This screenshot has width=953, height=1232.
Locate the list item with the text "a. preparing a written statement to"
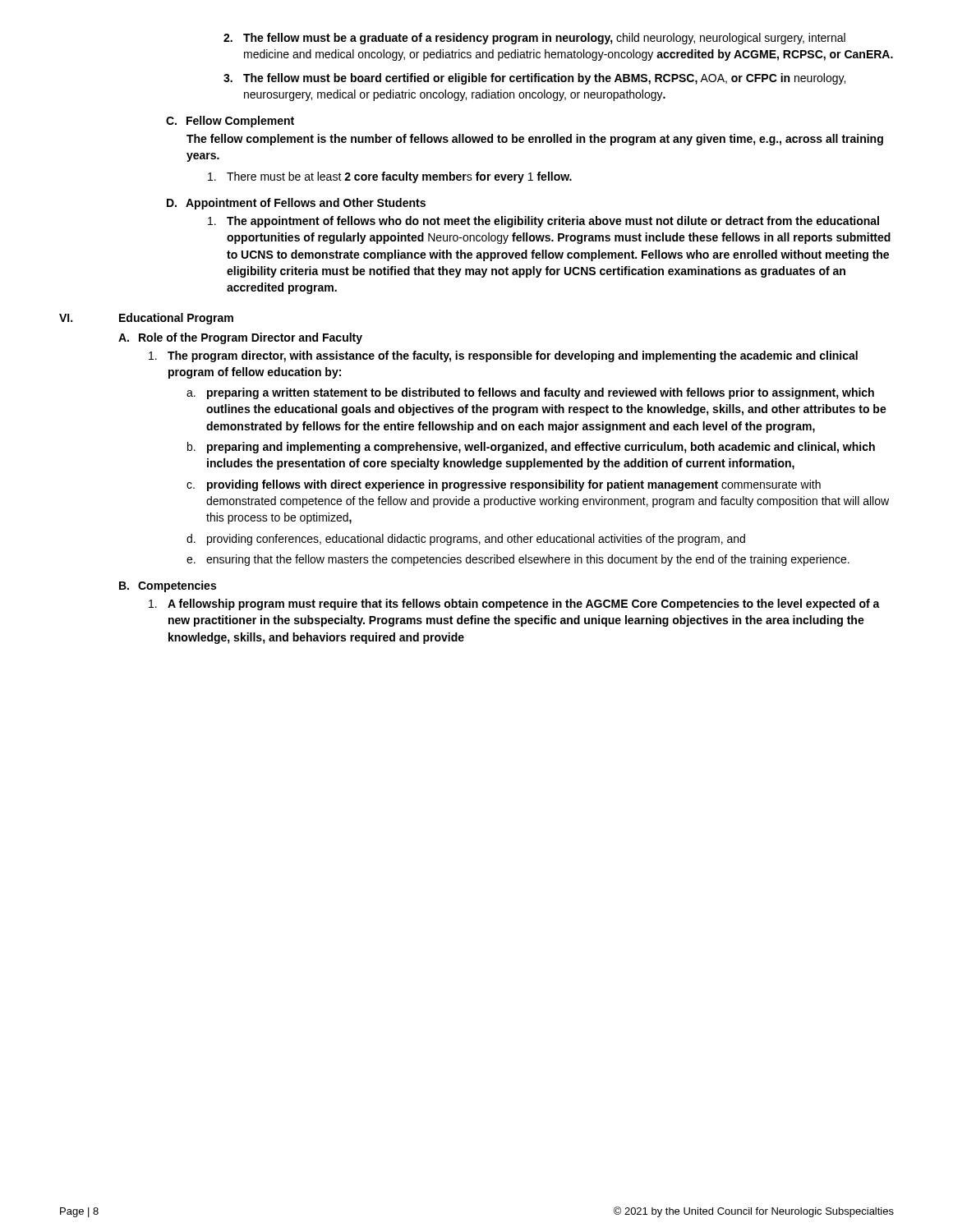[x=540, y=410]
